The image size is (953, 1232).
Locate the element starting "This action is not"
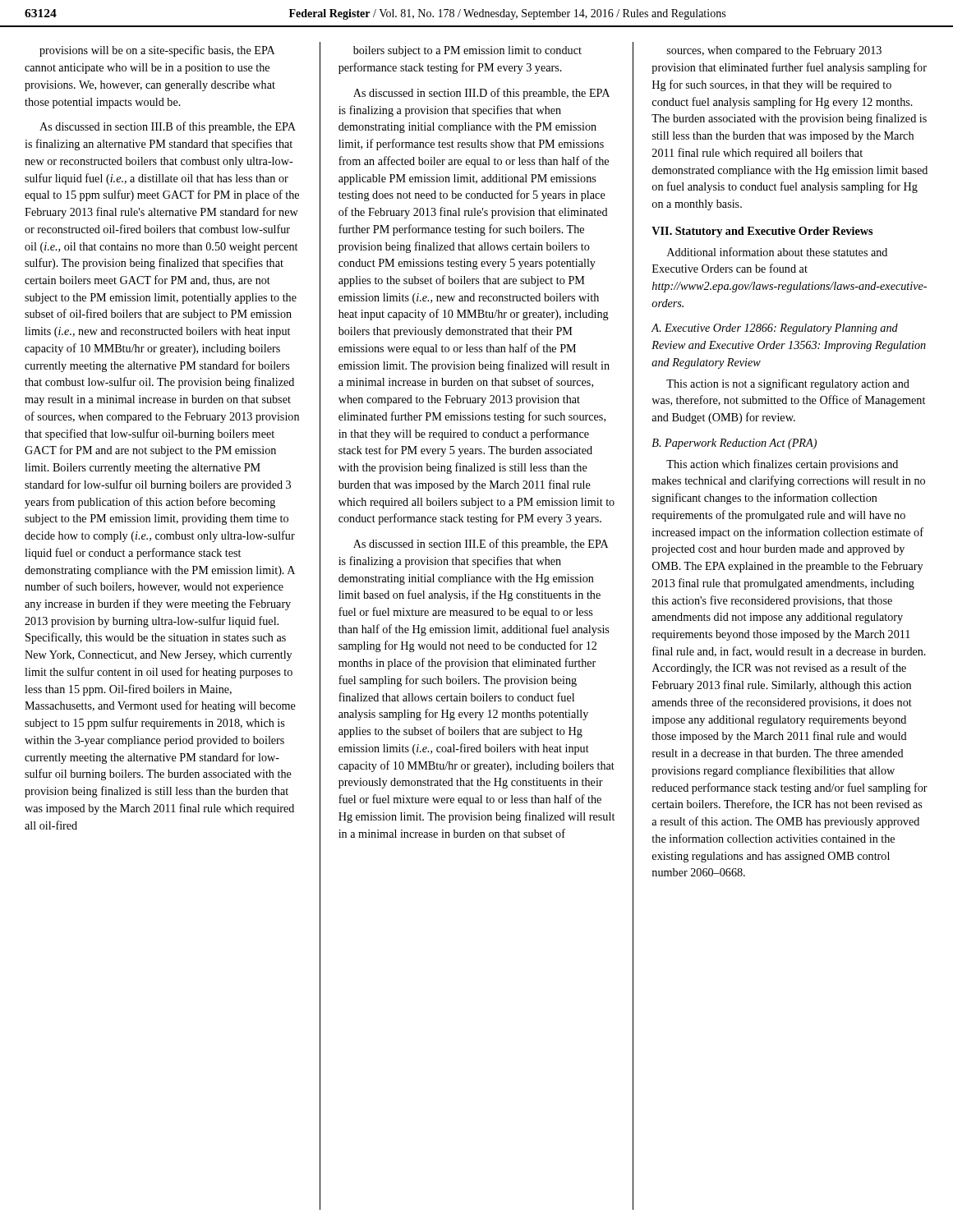(790, 401)
